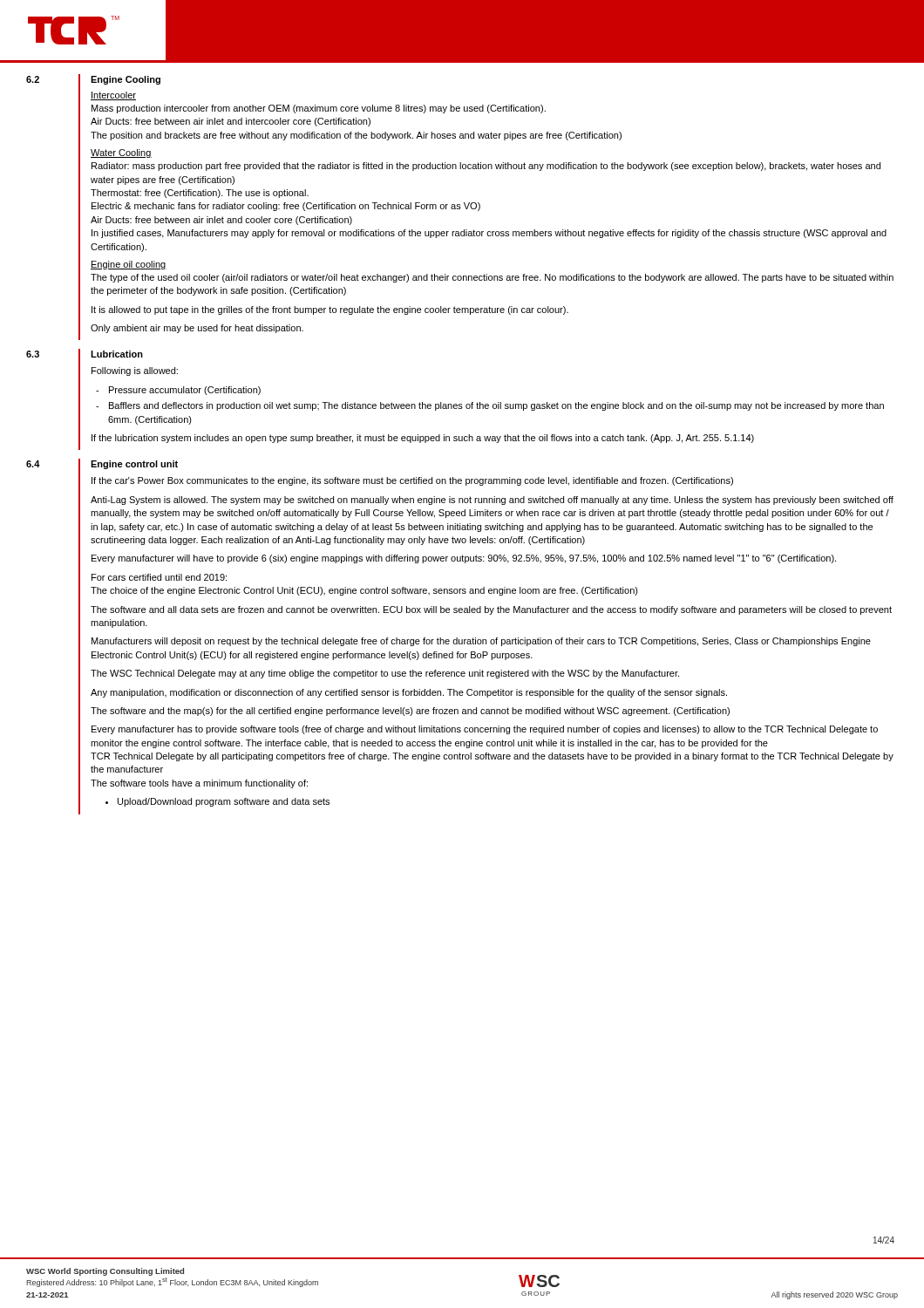Find the element starting "Every manufacturer has to provide"

pyautogui.click(x=494, y=757)
